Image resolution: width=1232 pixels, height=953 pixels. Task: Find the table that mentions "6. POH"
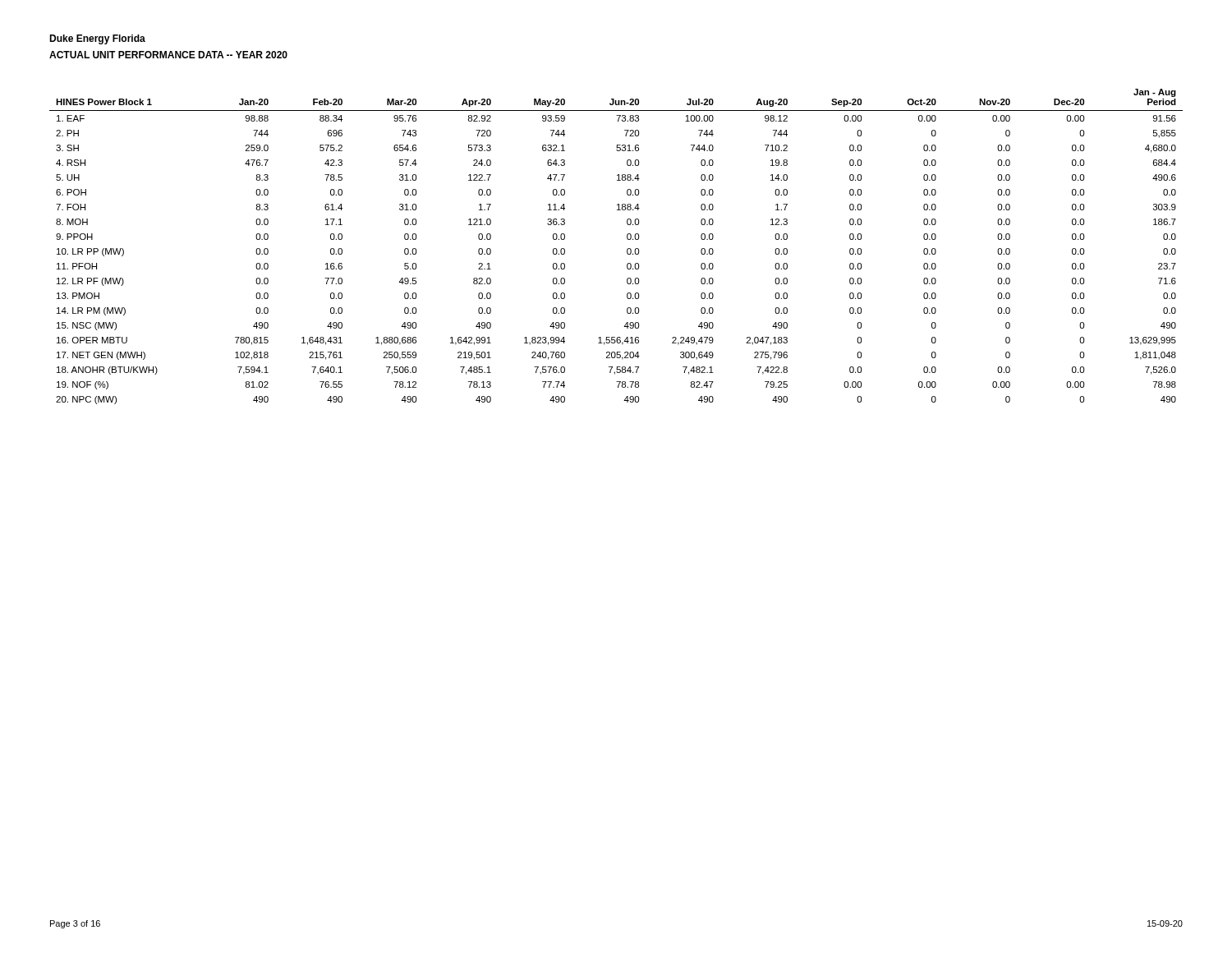(616, 245)
